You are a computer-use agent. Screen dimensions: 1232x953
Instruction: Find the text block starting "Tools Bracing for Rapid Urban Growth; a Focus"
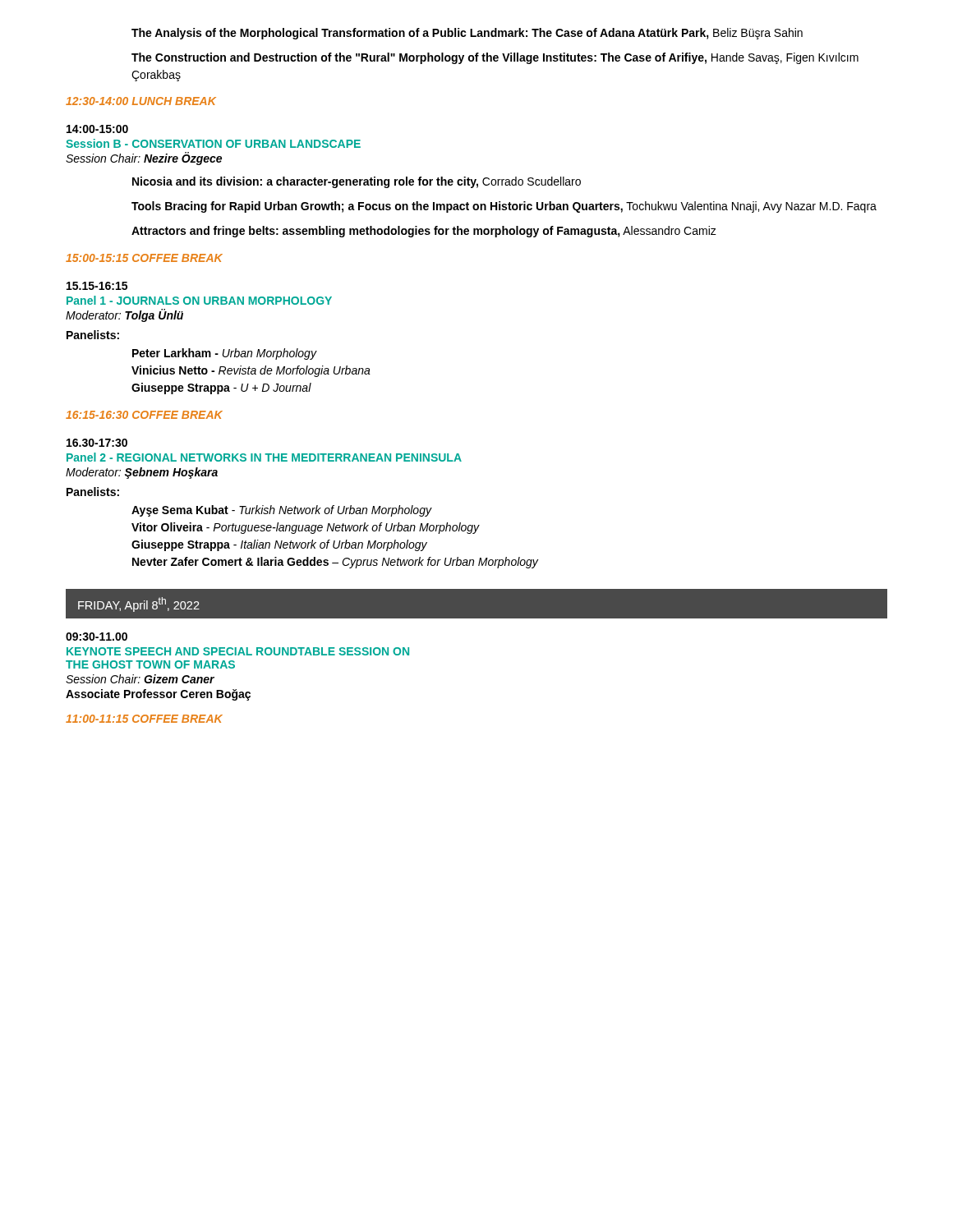click(504, 206)
